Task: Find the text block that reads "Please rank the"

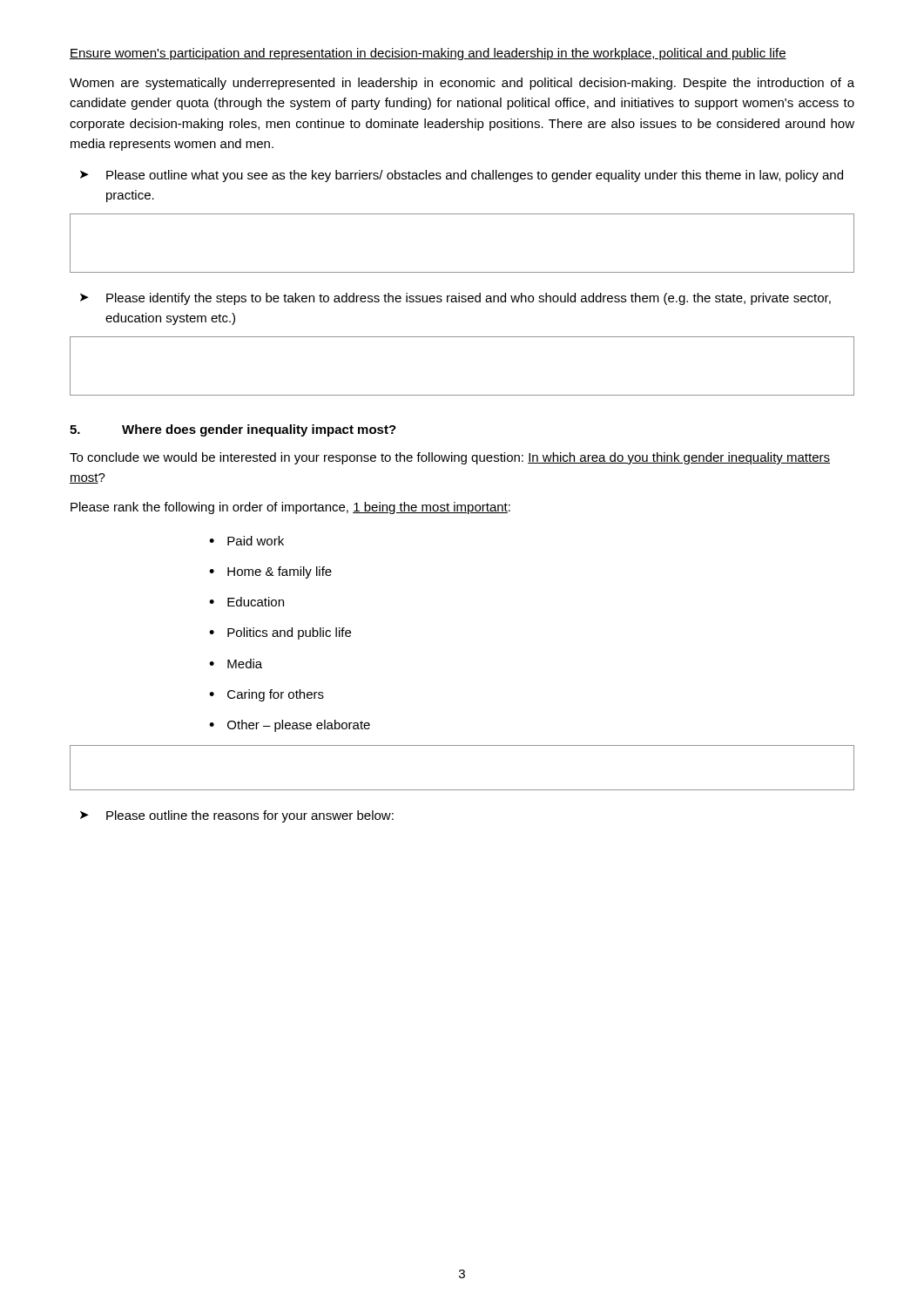Action: point(290,506)
